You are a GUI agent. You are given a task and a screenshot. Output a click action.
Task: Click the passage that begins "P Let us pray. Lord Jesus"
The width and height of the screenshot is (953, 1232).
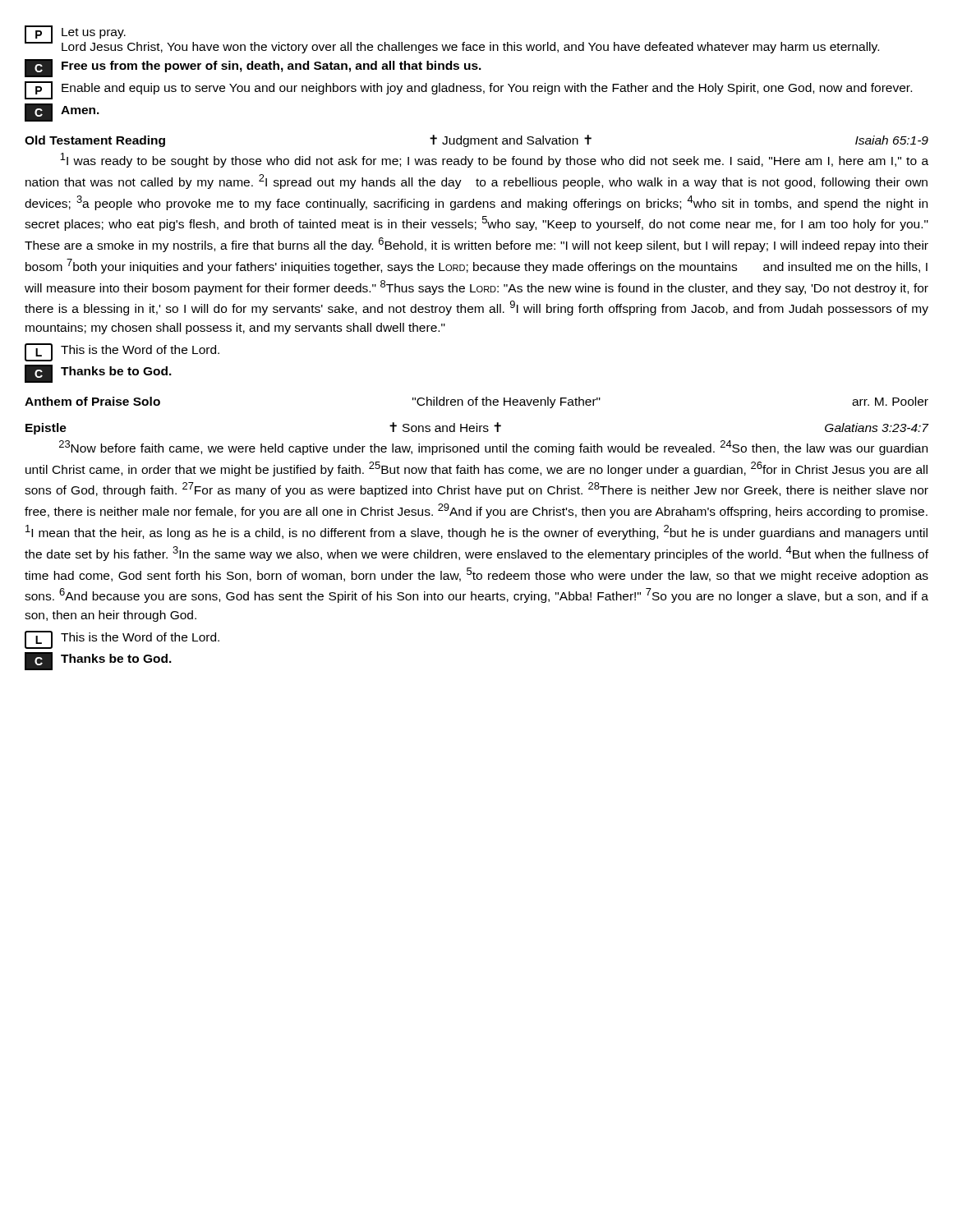click(x=476, y=39)
